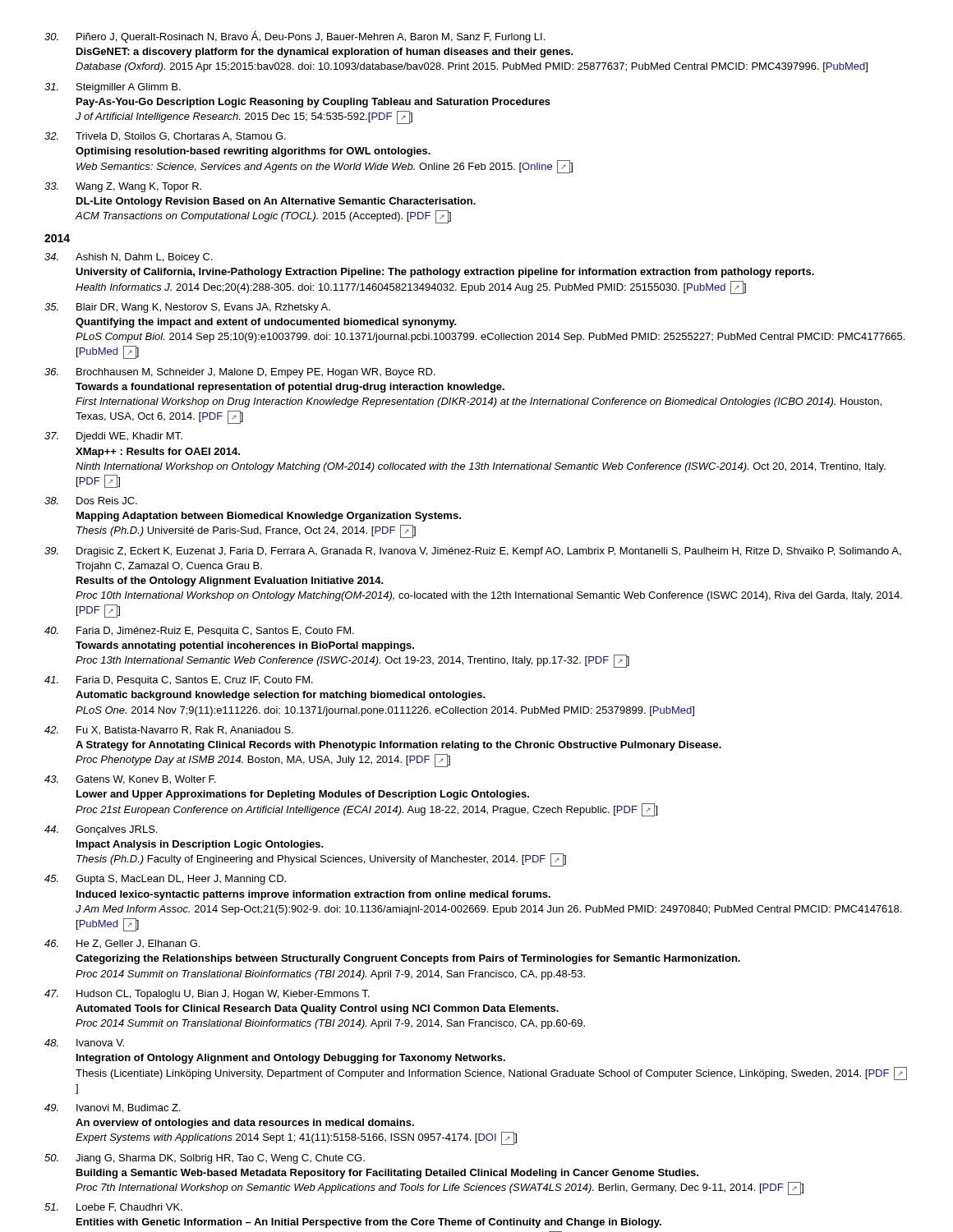Find the region starting "31. Steigmiller A Glimm B. Pay-As-You-Go Description Logic"

coord(476,102)
